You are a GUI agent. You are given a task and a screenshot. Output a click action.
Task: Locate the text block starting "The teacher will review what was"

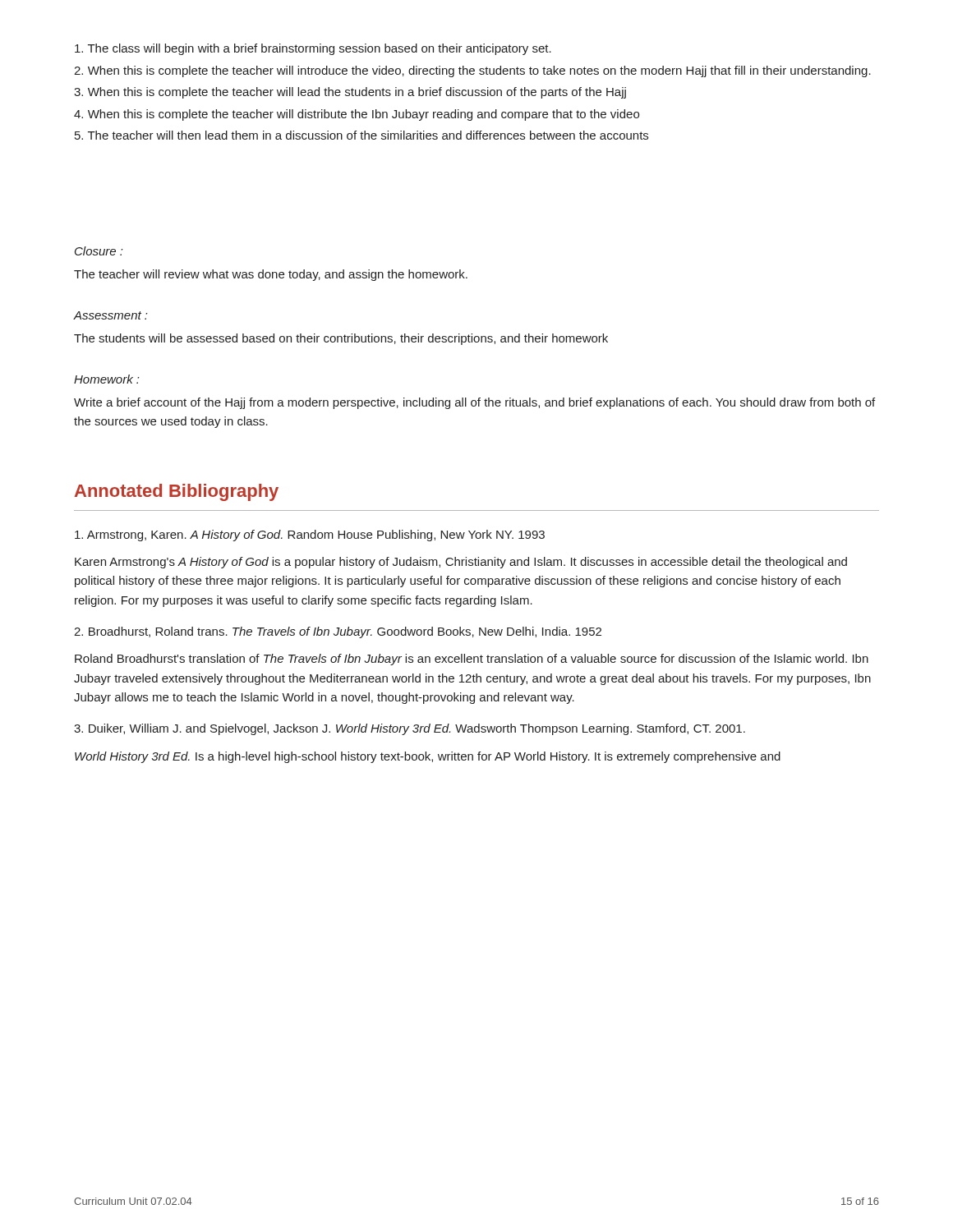point(271,274)
